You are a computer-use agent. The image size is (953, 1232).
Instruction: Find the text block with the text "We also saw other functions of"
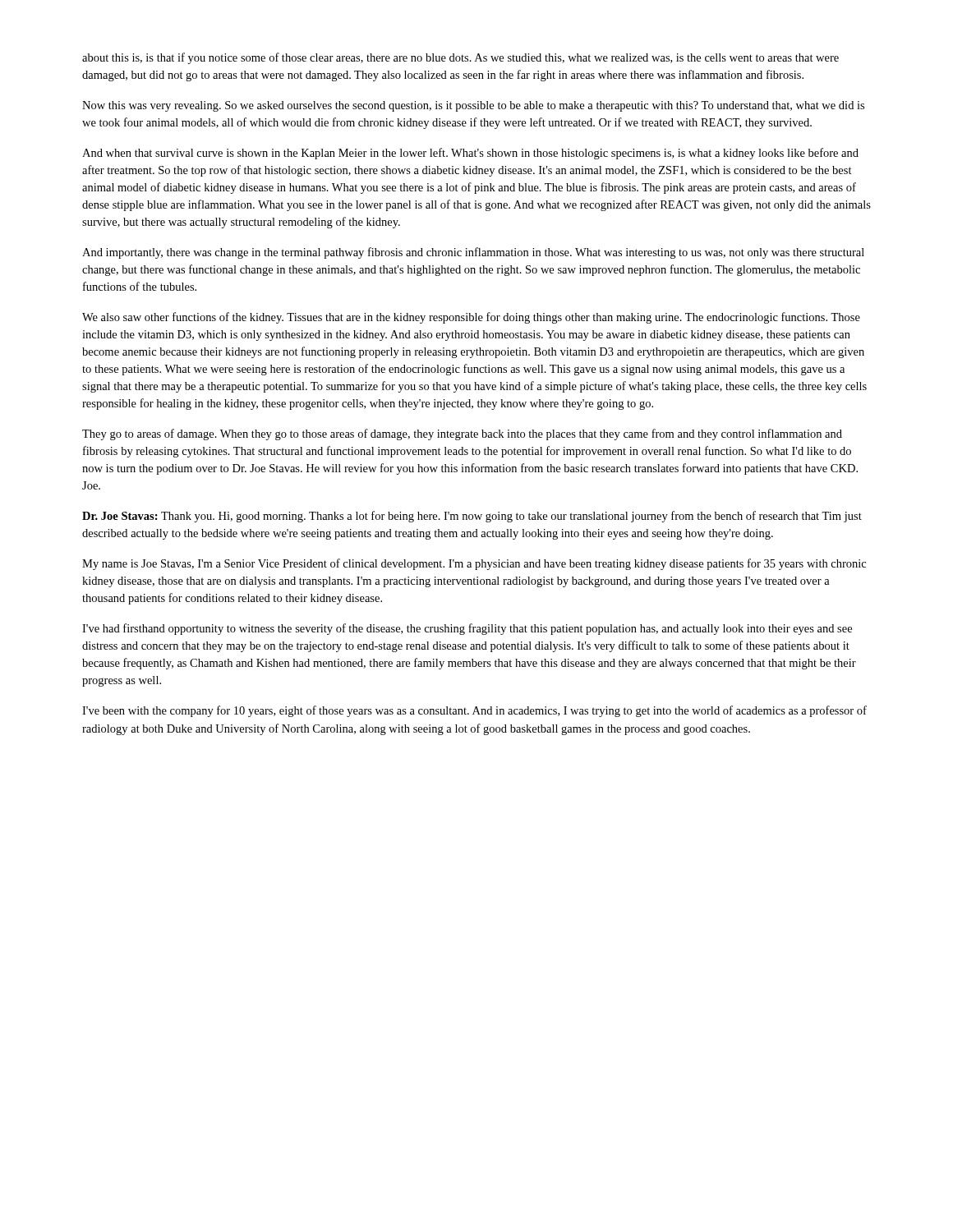click(475, 360)
